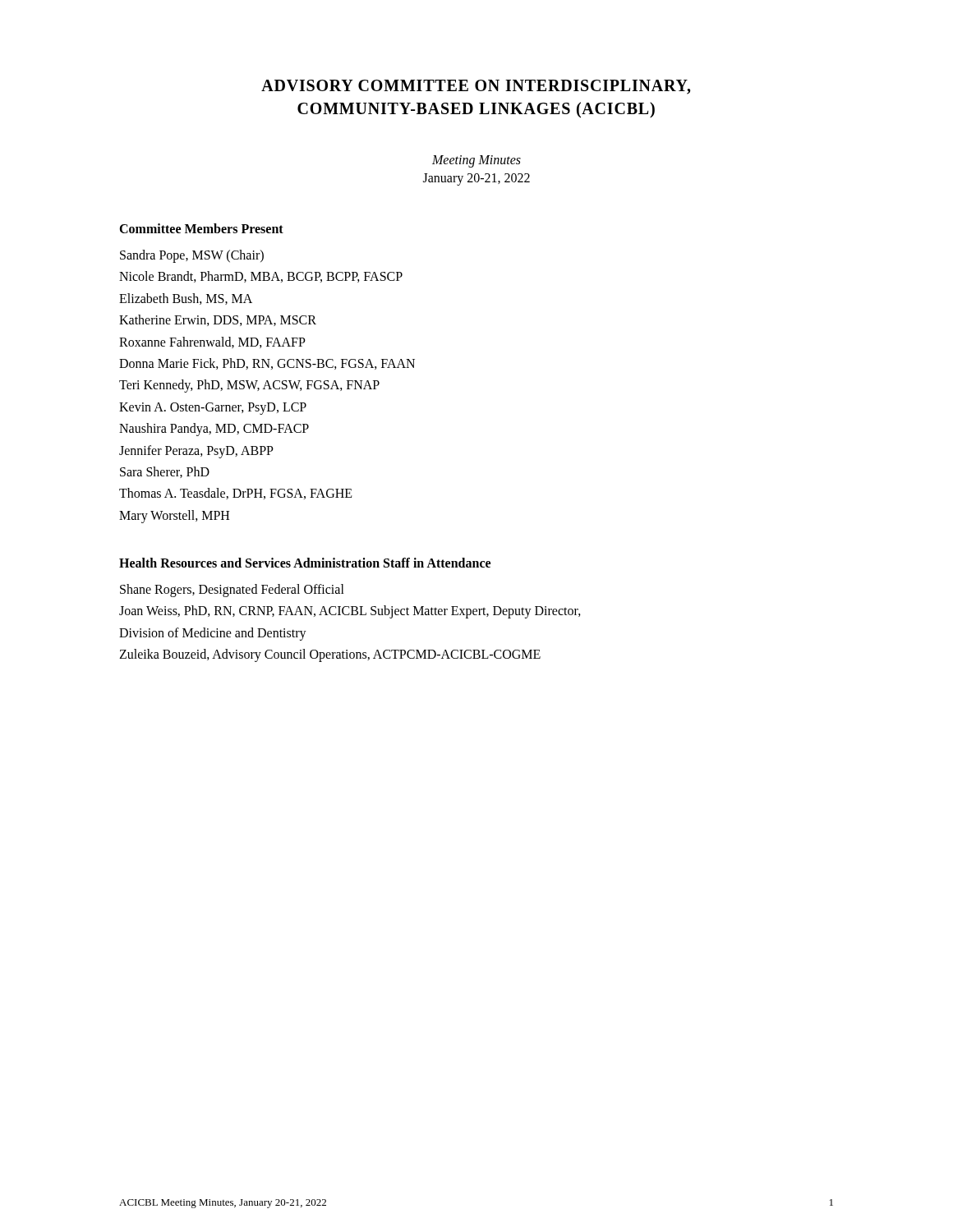Click the passage that begins "Zuleika Bouzeid, Advisory Council Operations,"
The width and height of the screenshot is (953, 1232).
point(330,654)
